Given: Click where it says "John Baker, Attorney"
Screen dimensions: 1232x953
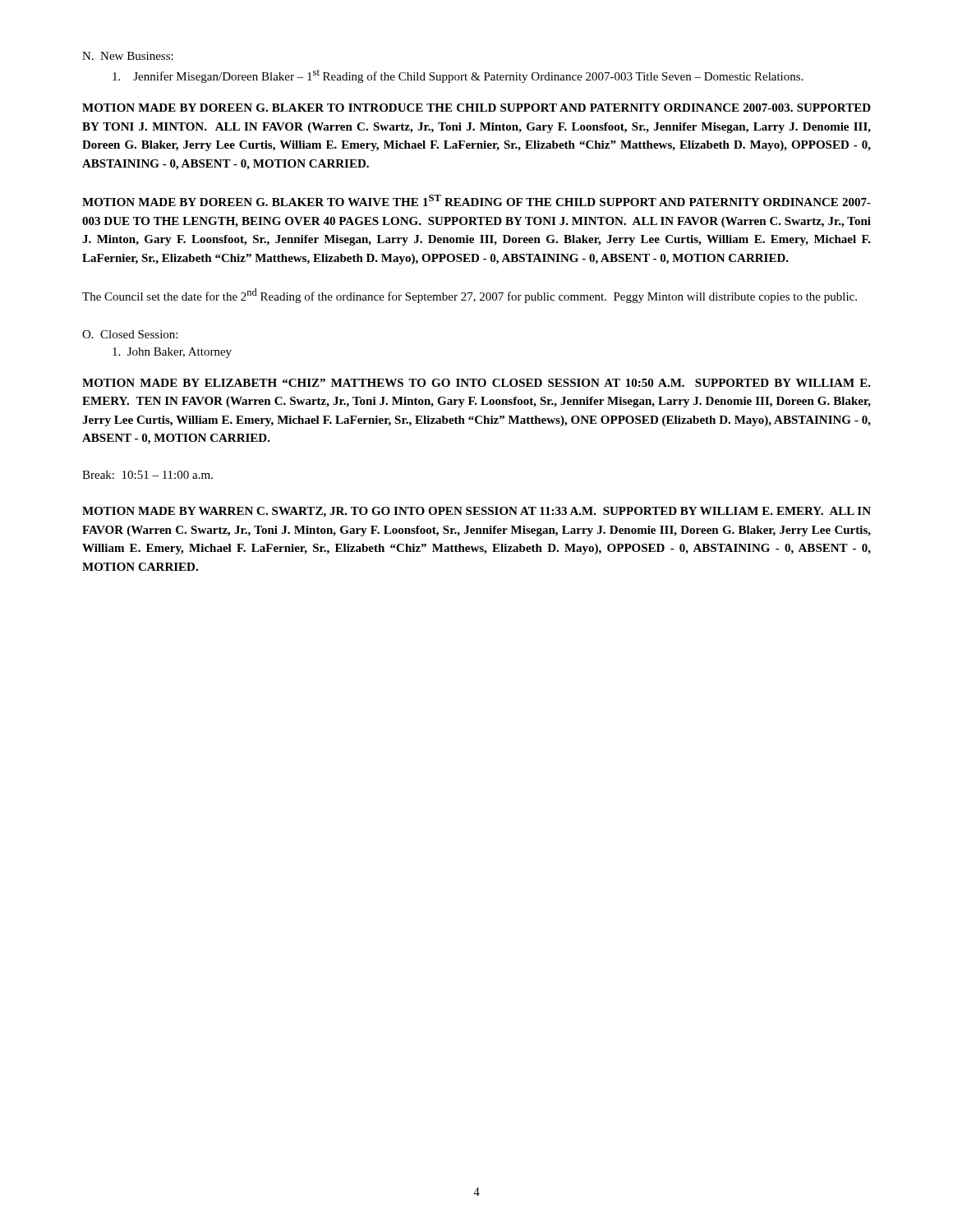Looking at the screenshot, I should [x=172, y=351].
